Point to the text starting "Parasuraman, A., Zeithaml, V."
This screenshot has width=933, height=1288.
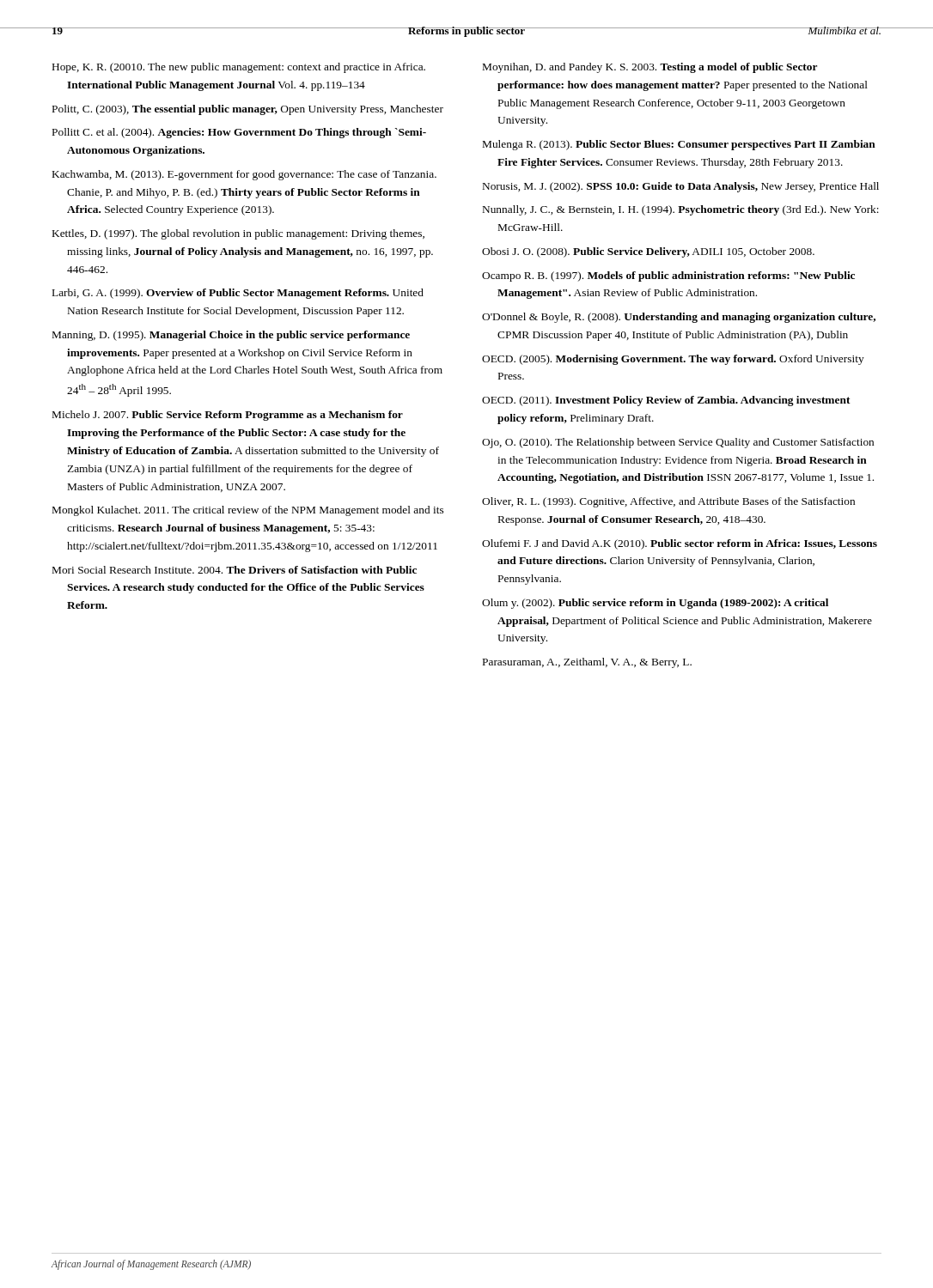(x=682, y=663)
